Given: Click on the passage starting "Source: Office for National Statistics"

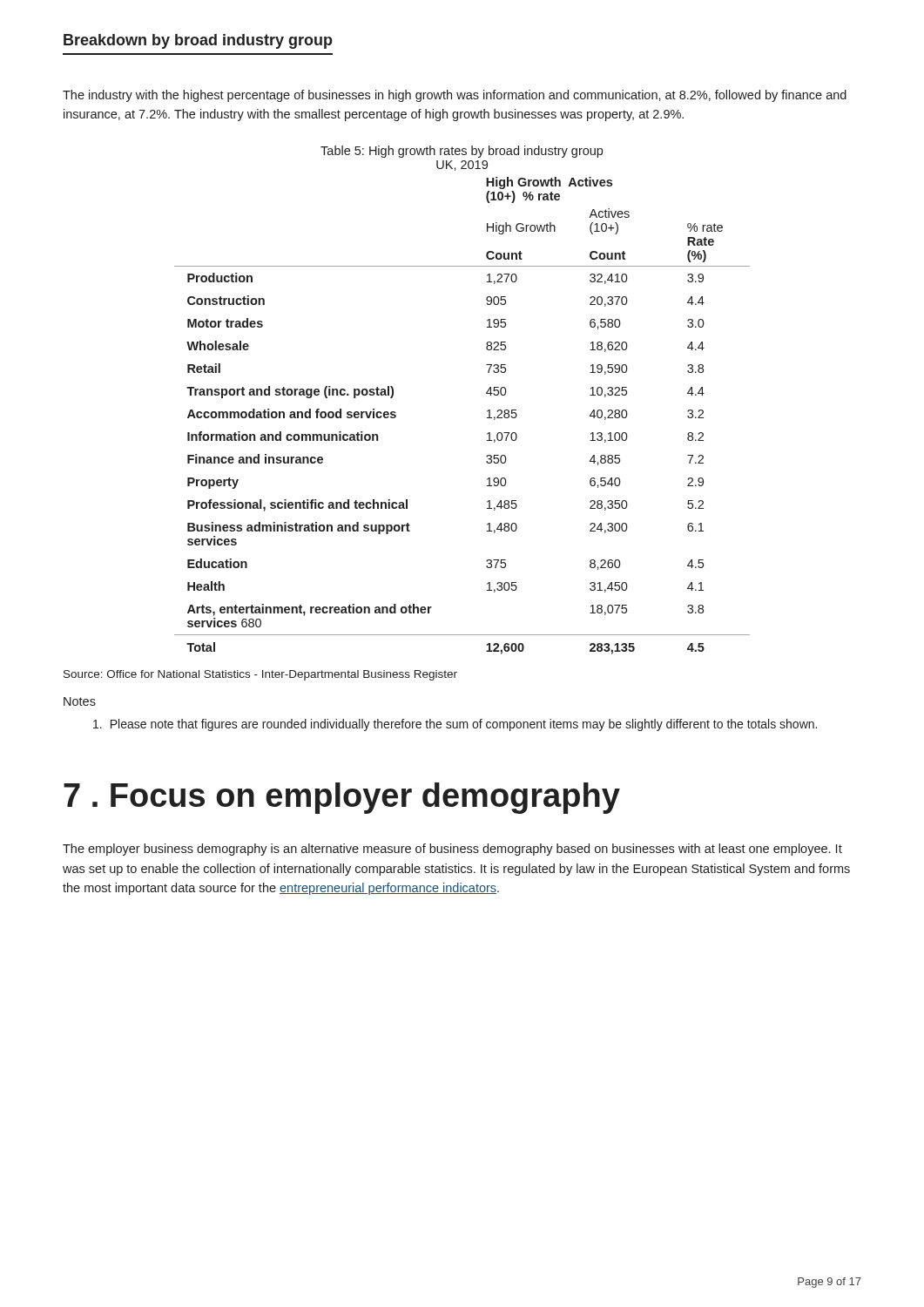Looking at the screenshot, I should pyautogui.click(x=260, y=673).
